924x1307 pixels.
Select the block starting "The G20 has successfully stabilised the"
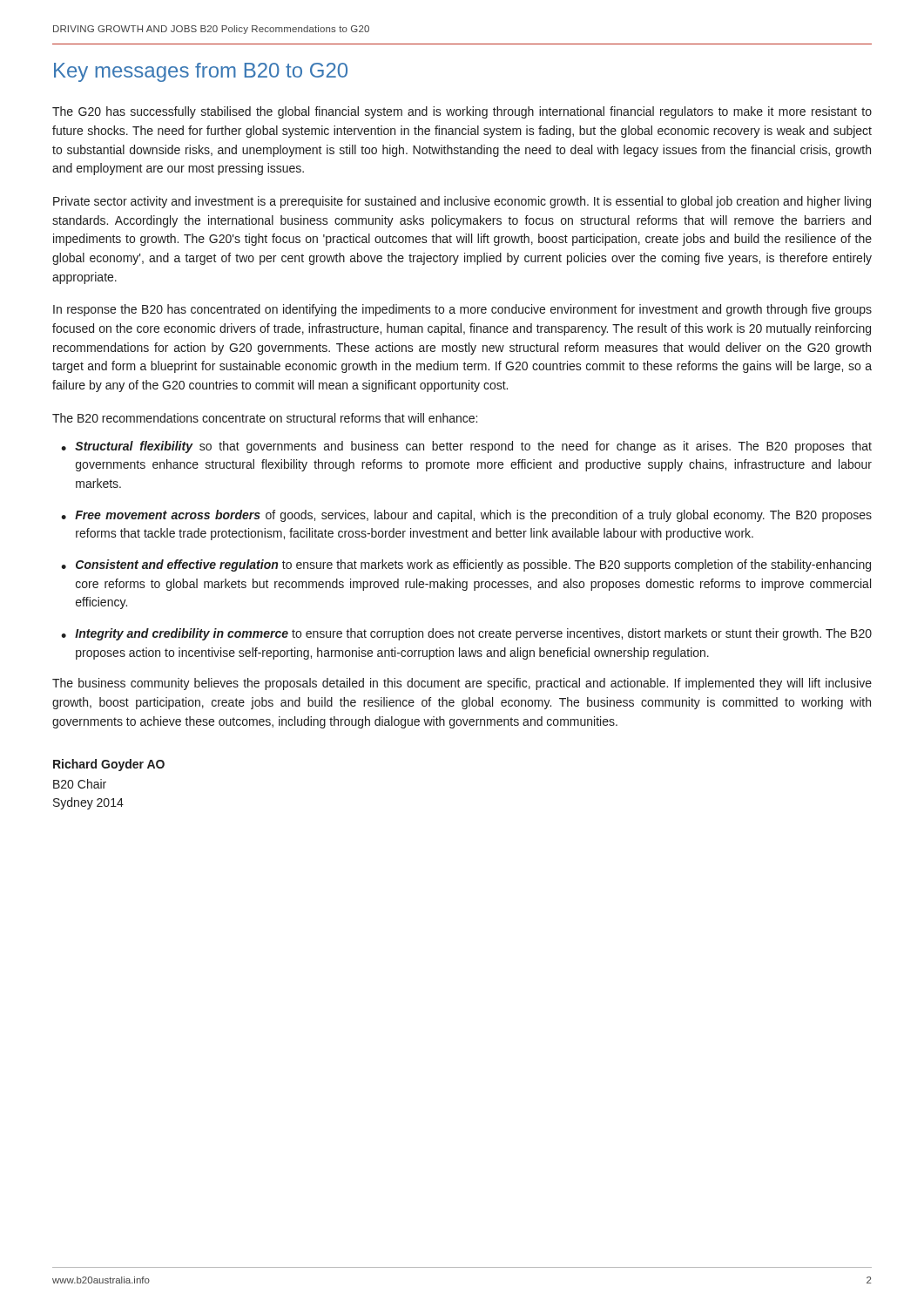click(x=462, y=140)
